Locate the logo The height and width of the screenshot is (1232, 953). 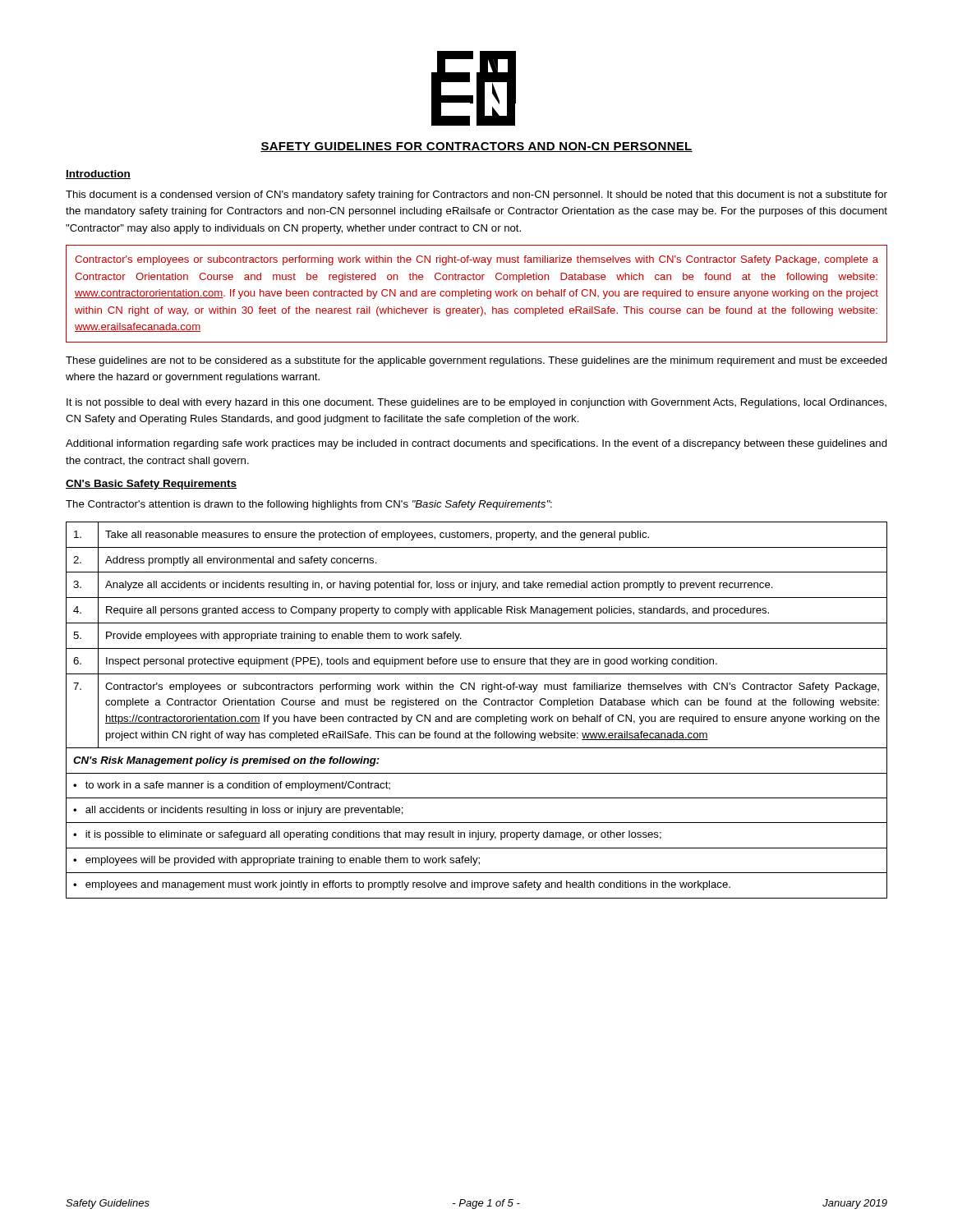point(476,78)
